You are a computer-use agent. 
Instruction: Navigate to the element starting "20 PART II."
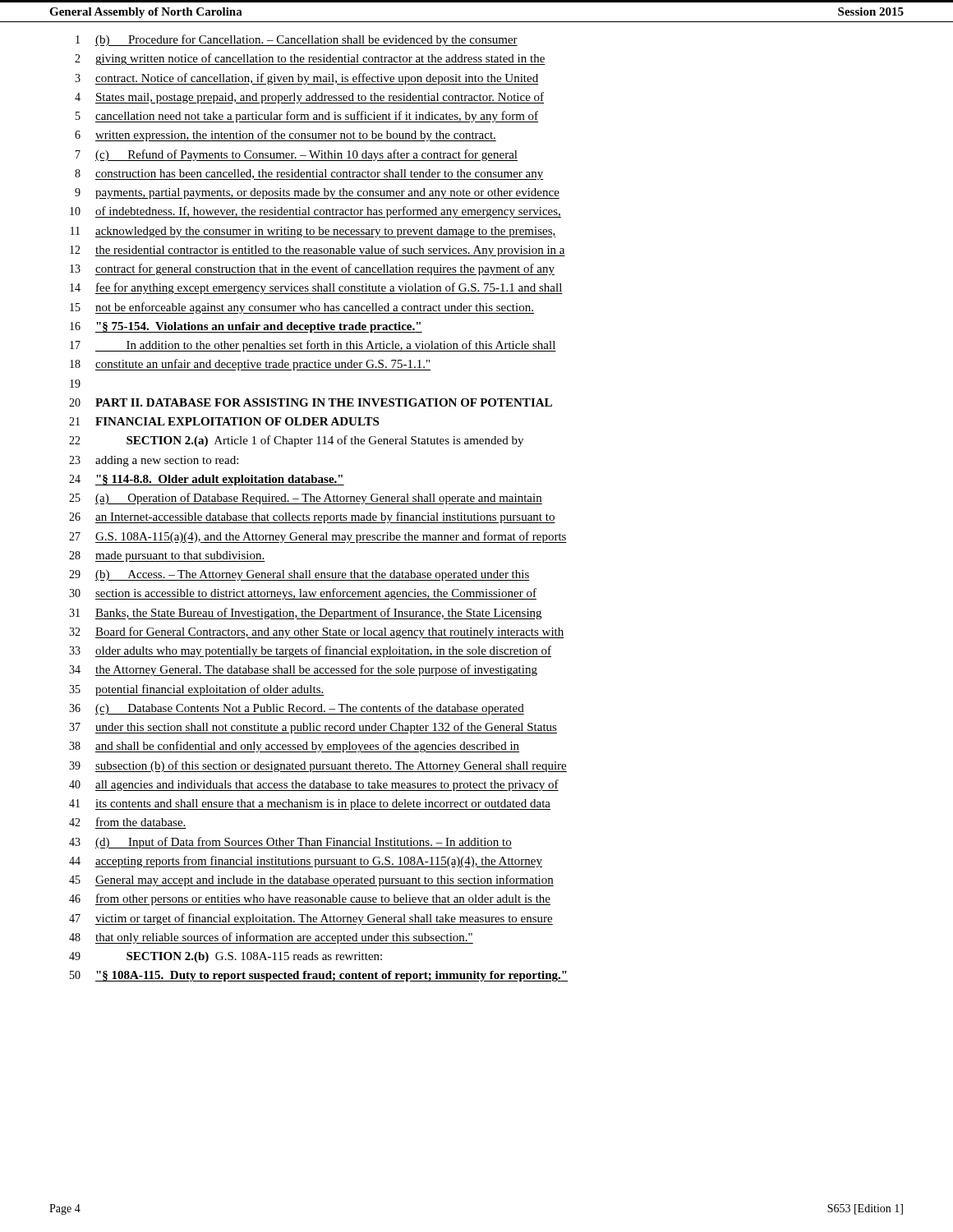(x=476, y=412)
